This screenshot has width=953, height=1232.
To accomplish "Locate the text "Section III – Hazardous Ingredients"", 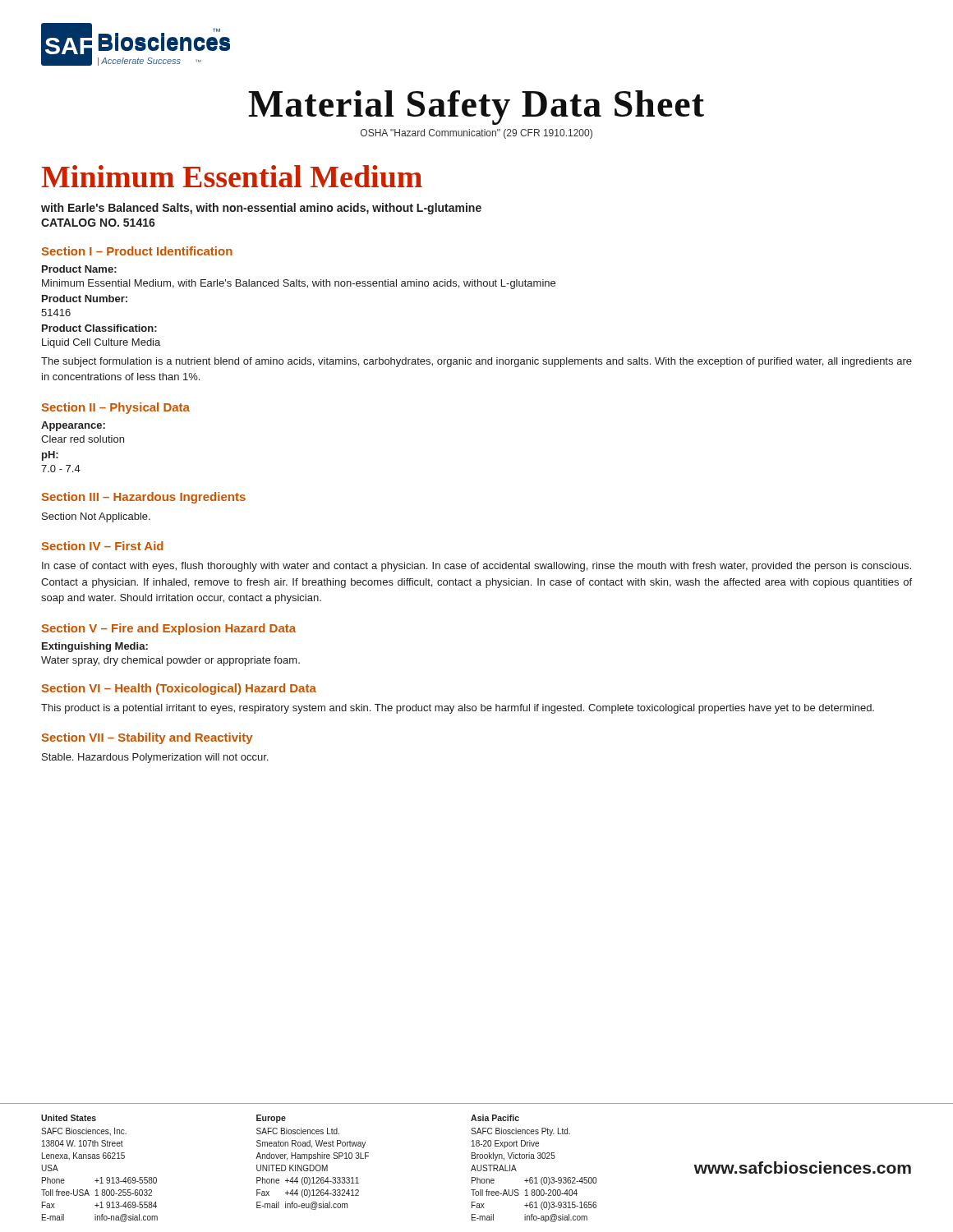I will pos(144,498).
